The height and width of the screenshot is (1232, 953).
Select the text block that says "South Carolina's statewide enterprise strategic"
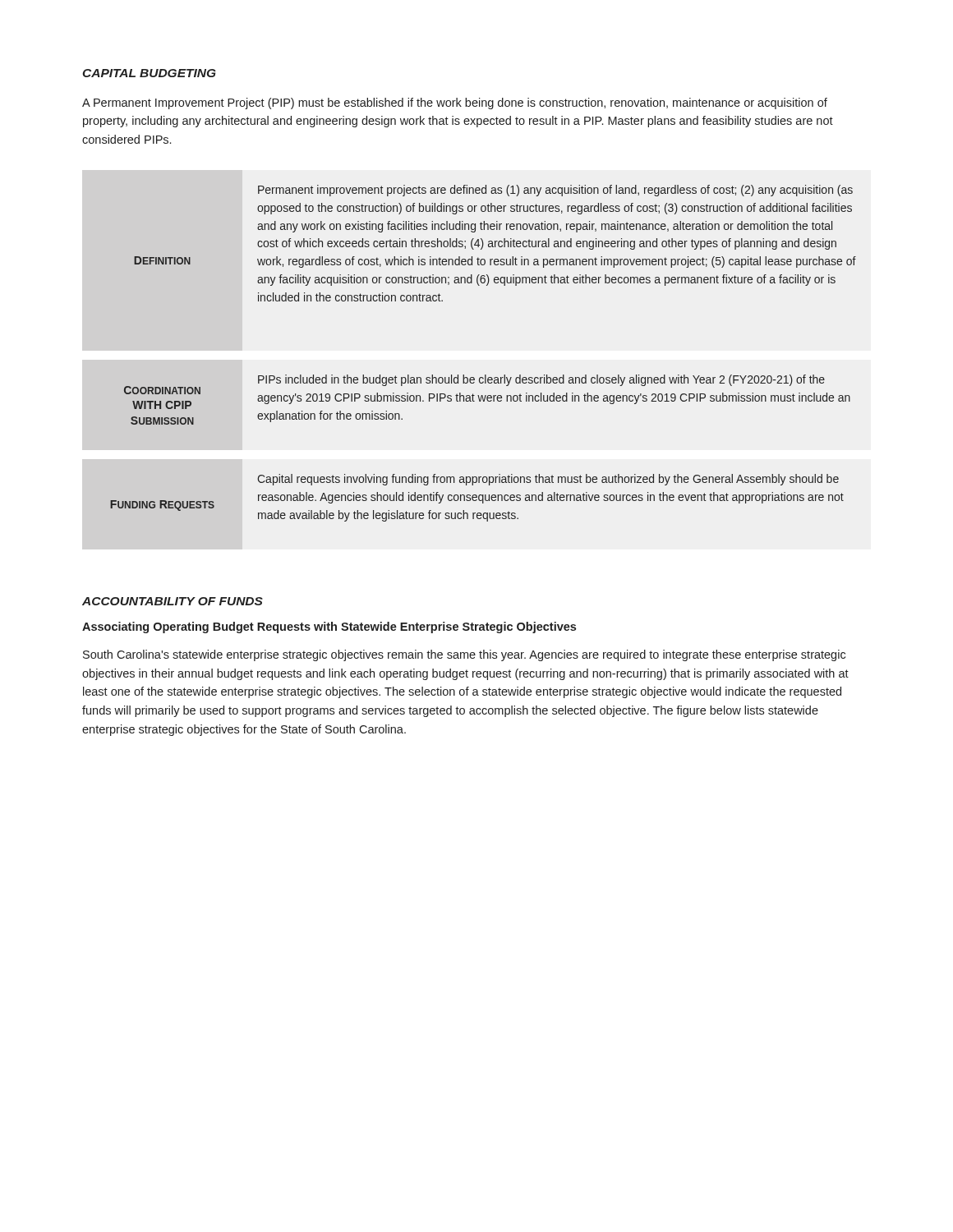click(x=476, y=692)
